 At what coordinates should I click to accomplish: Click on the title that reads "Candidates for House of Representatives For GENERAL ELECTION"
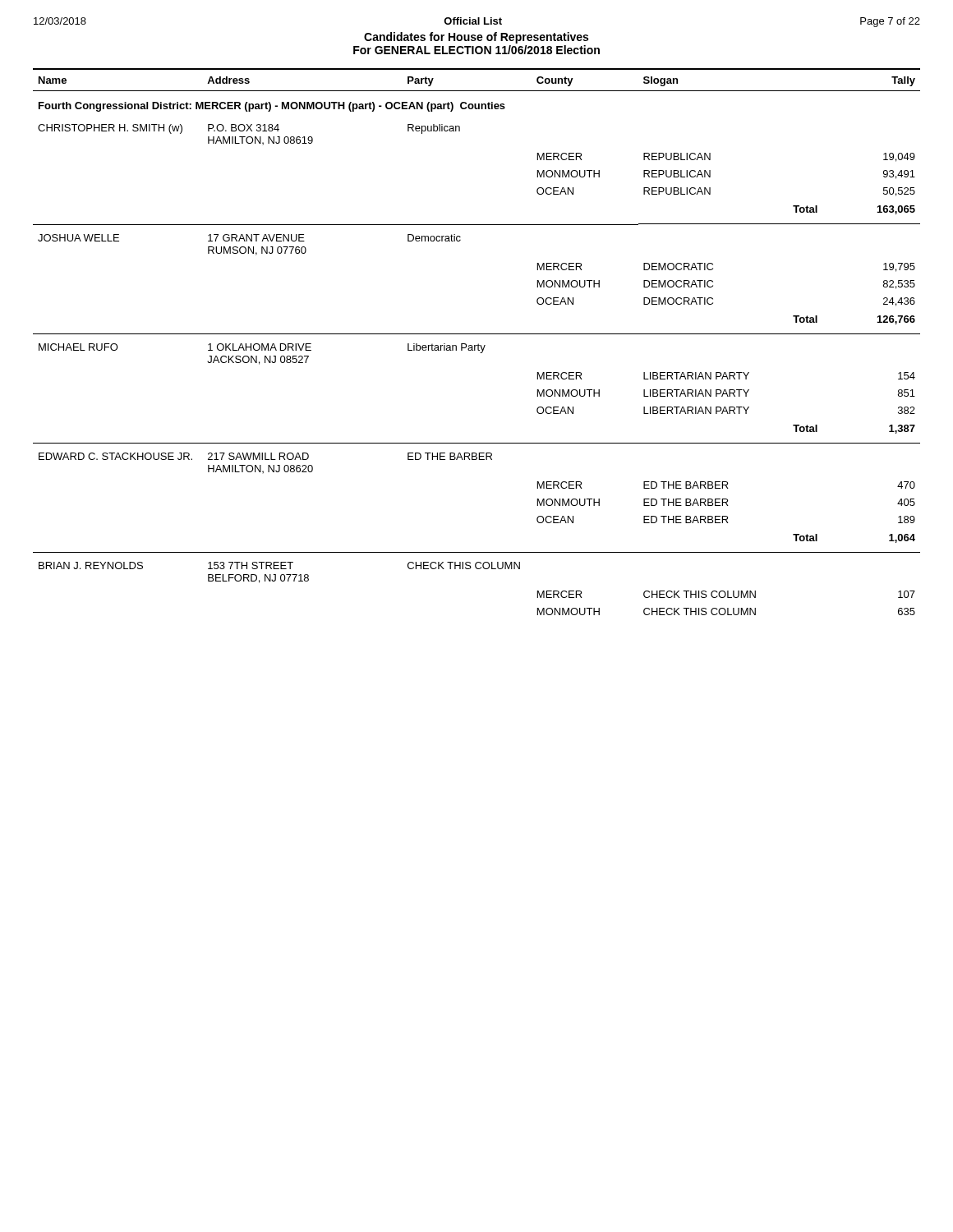476,44
